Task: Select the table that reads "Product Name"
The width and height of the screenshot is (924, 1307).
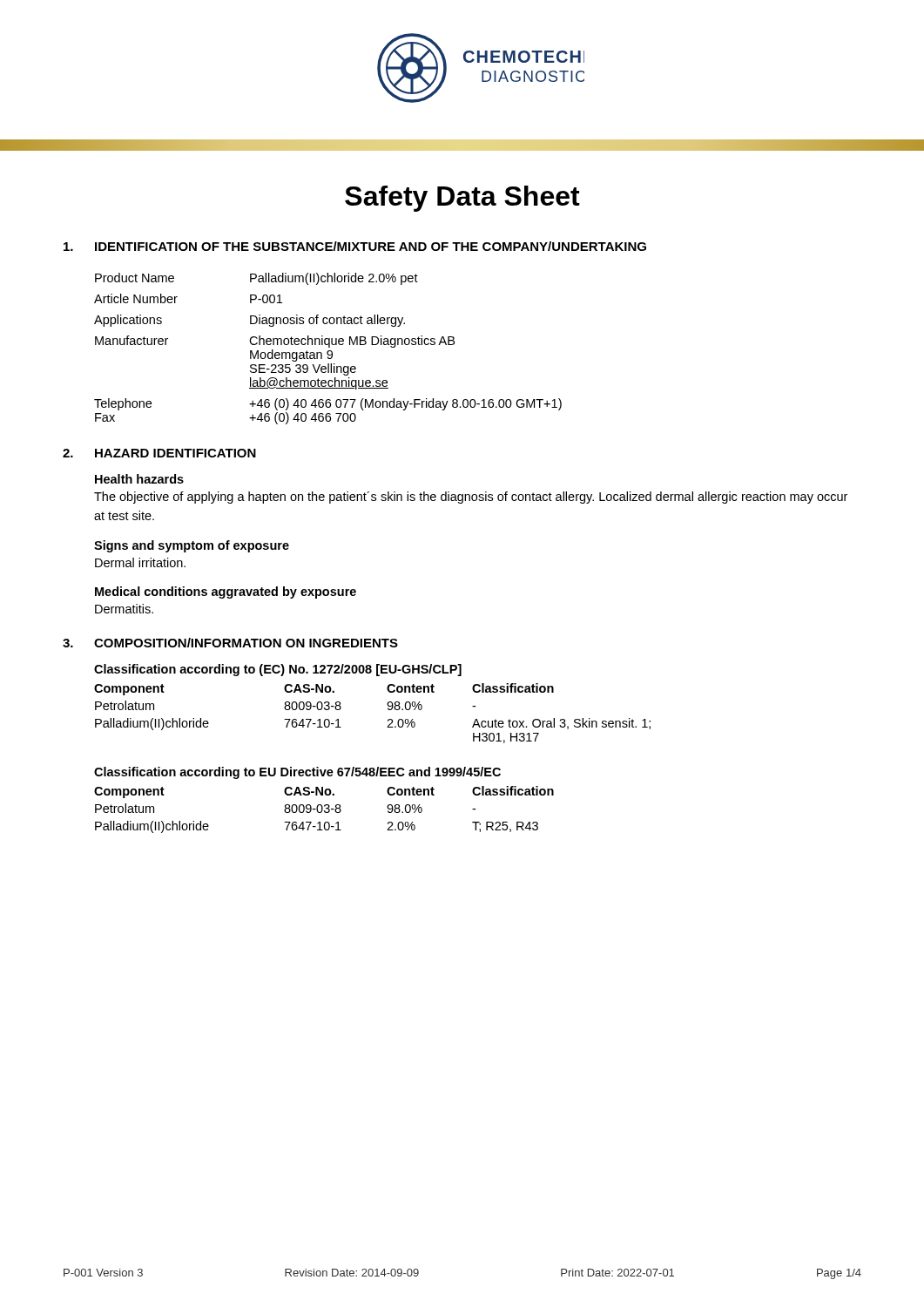Action: 478,348
